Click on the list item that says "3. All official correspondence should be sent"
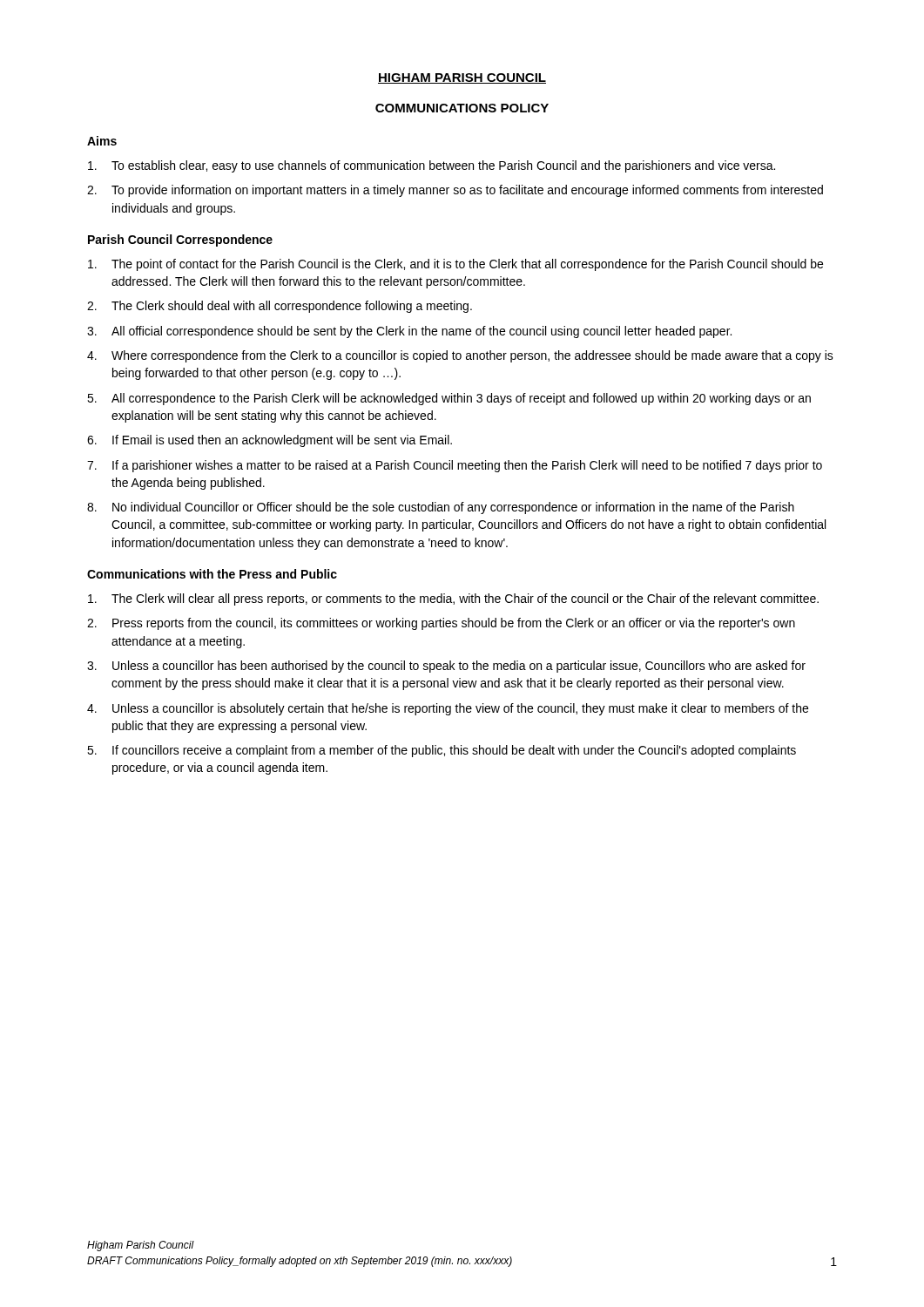This screenshot has height=1307, width=924. (462, 331)
